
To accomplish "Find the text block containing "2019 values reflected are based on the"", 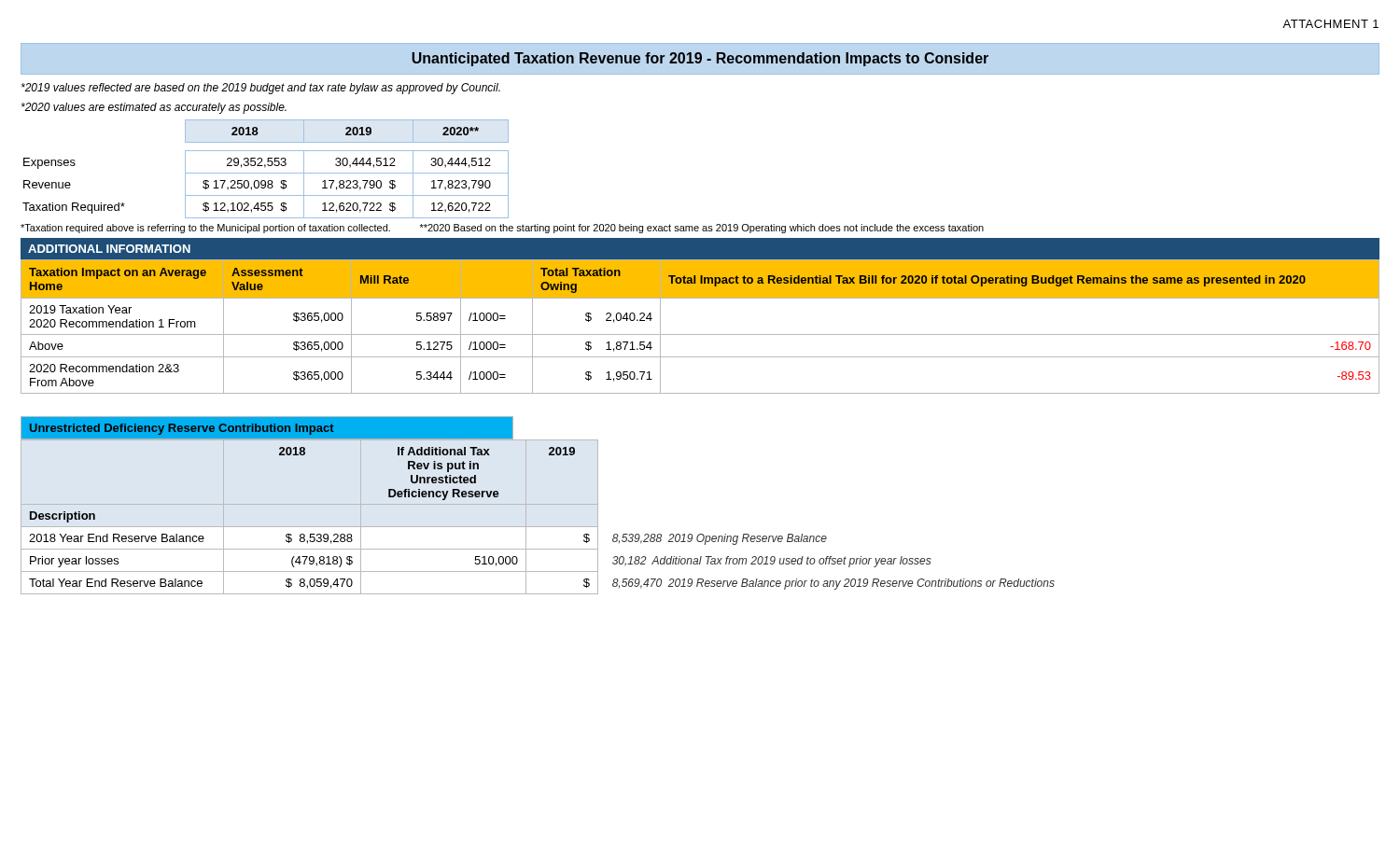I will pyautogui.click(x=261, y=88).
